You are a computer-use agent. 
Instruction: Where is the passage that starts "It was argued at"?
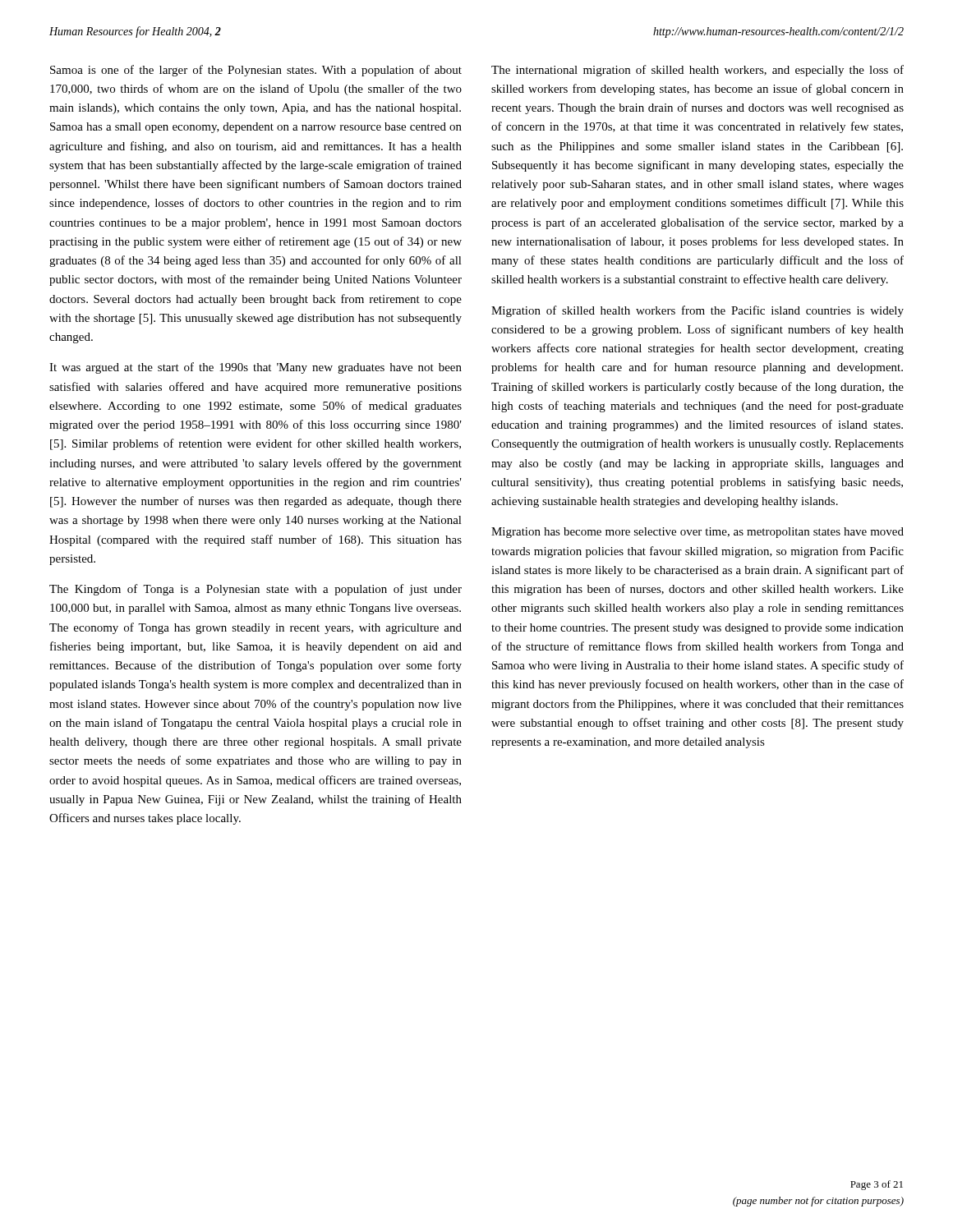click(255, 464)
